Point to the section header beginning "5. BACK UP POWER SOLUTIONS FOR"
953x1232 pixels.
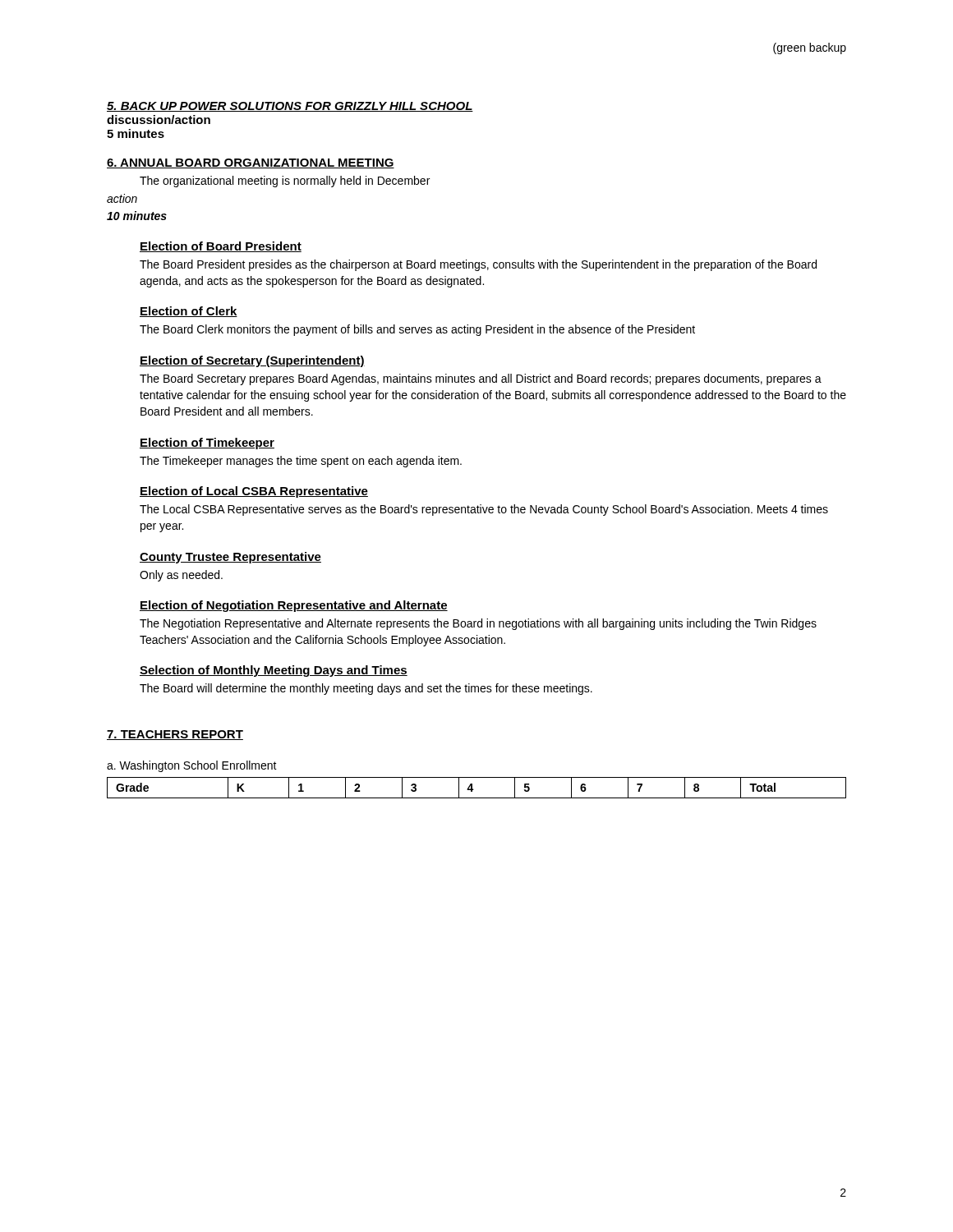click(290, 120)
